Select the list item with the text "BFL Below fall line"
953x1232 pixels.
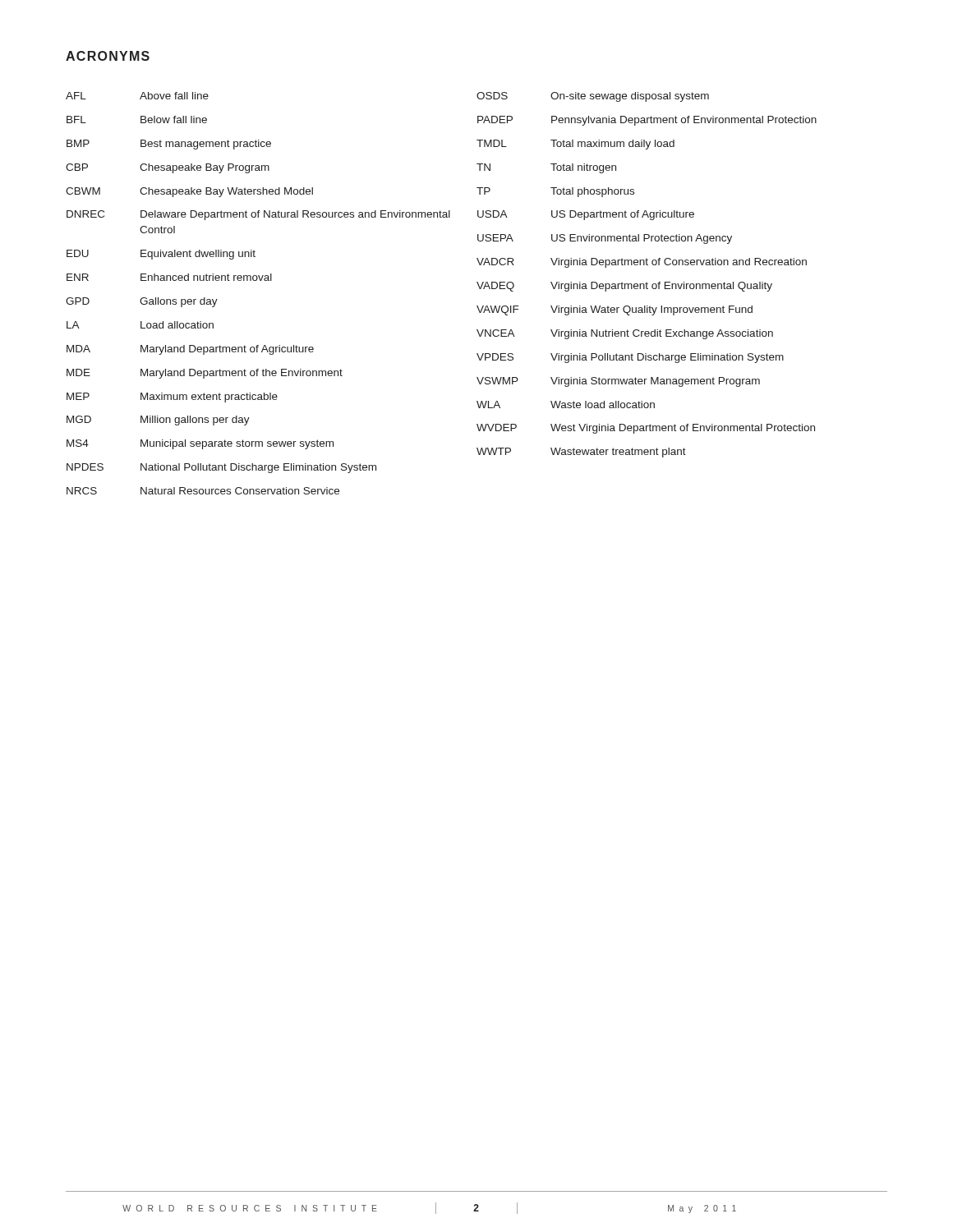[137, 120]
